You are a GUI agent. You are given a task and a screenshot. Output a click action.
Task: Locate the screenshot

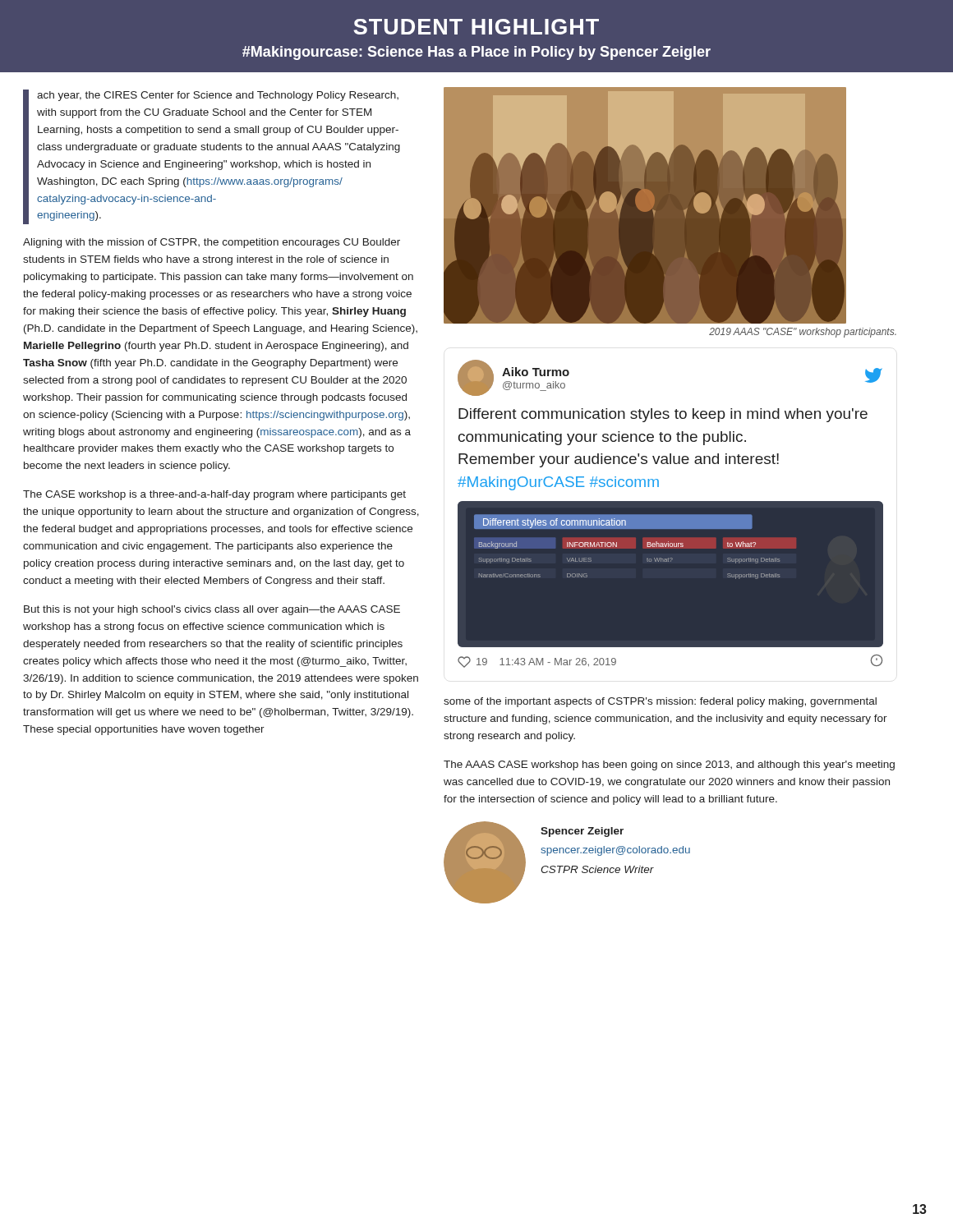pos(670,515)
